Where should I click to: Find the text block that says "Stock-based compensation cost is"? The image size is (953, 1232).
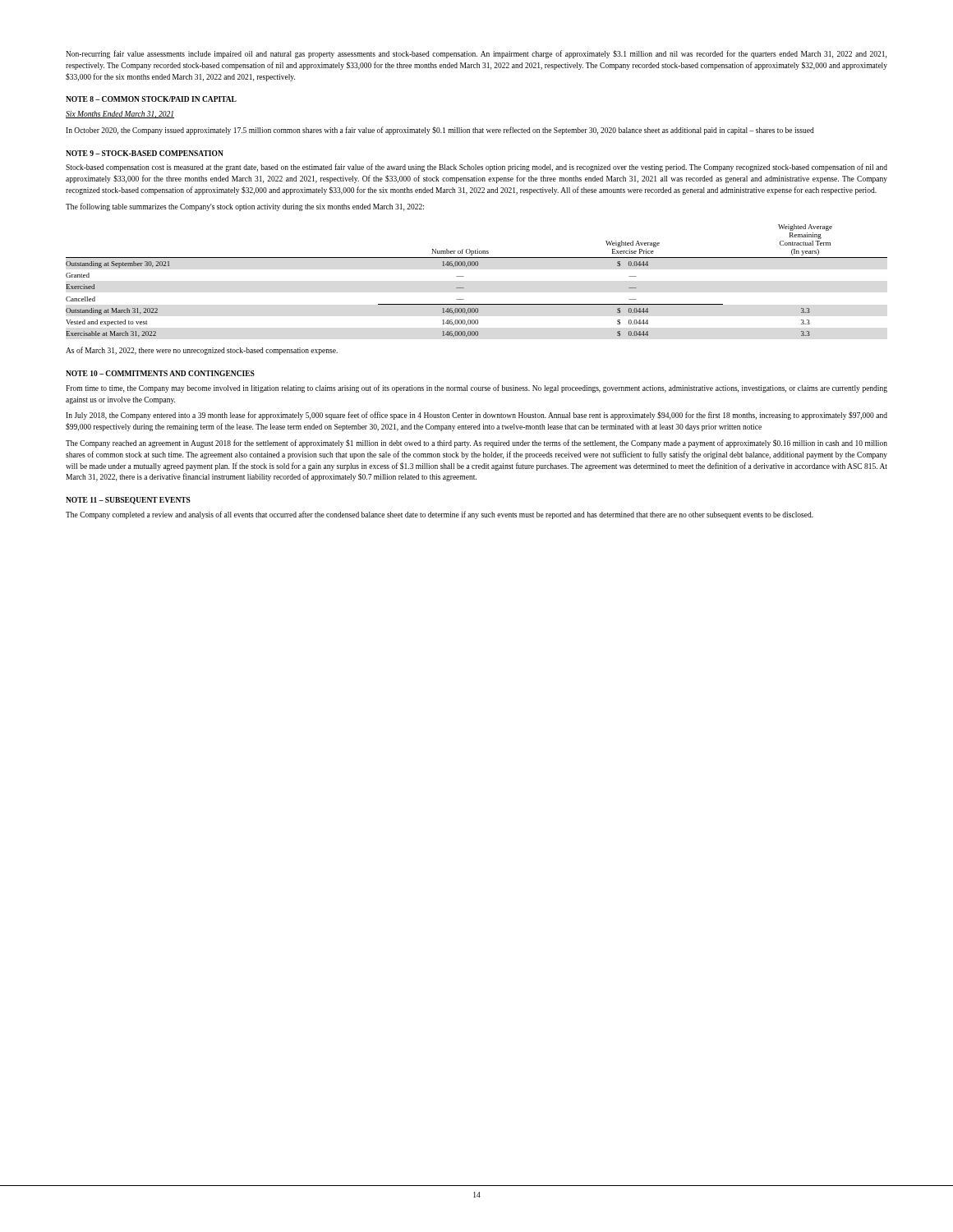click(x=476, y=180)
